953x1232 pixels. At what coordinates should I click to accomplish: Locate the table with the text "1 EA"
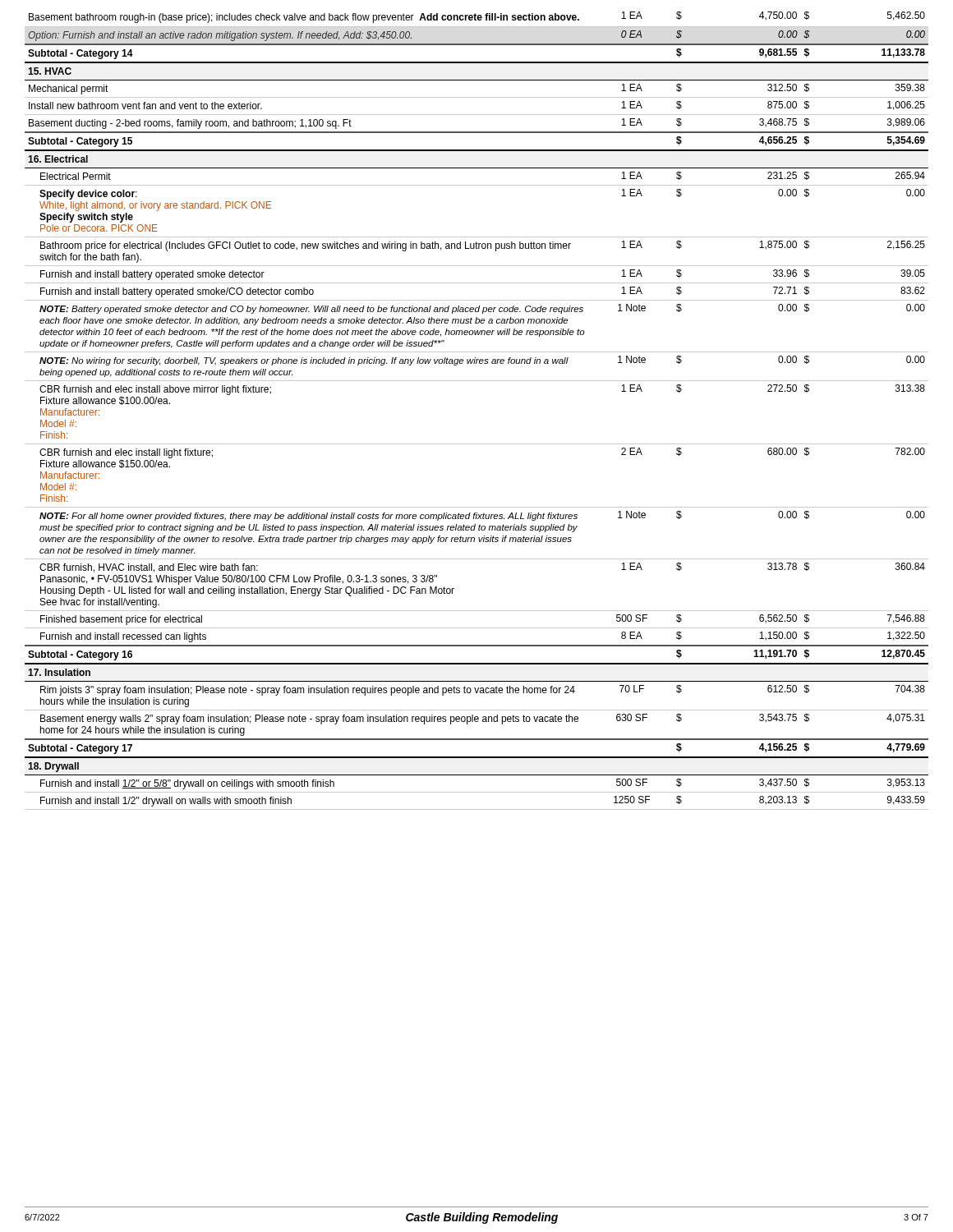click(x=476, y=409)
